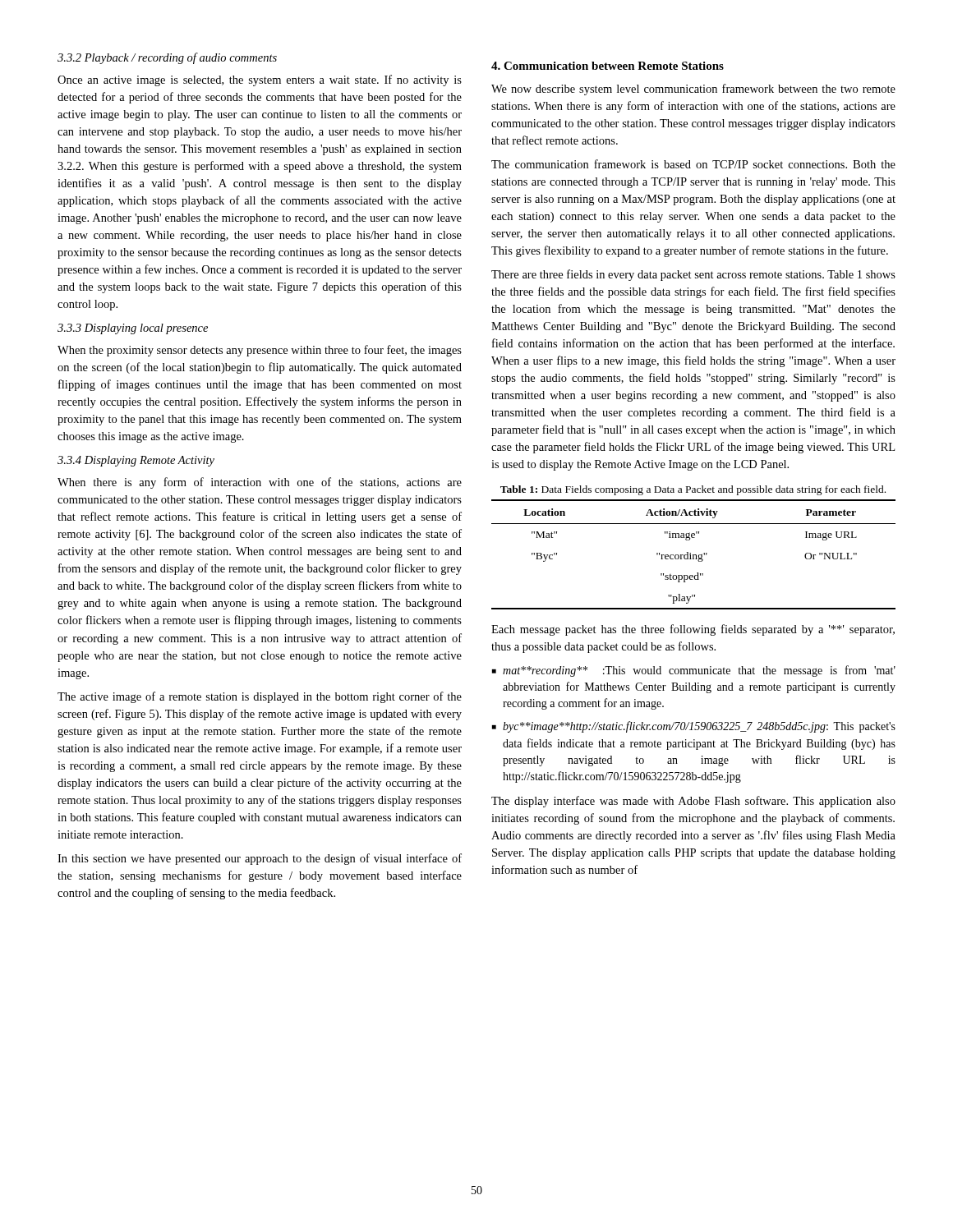
Task: Navigate to the block starting "The active image"
Action: [x=260, y=766]
